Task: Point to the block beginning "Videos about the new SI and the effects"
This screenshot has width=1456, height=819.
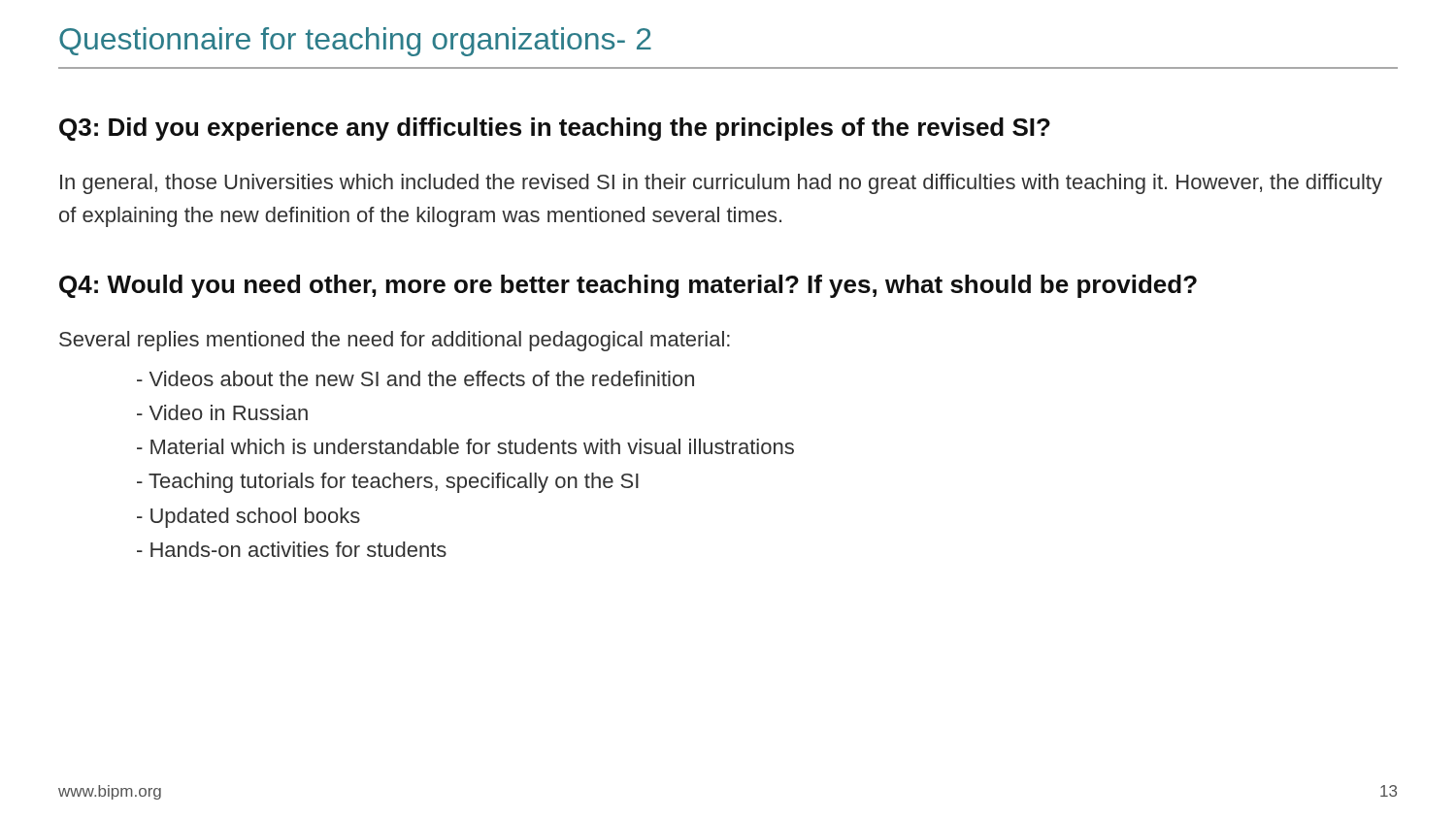Action: [x=415, y=378]
